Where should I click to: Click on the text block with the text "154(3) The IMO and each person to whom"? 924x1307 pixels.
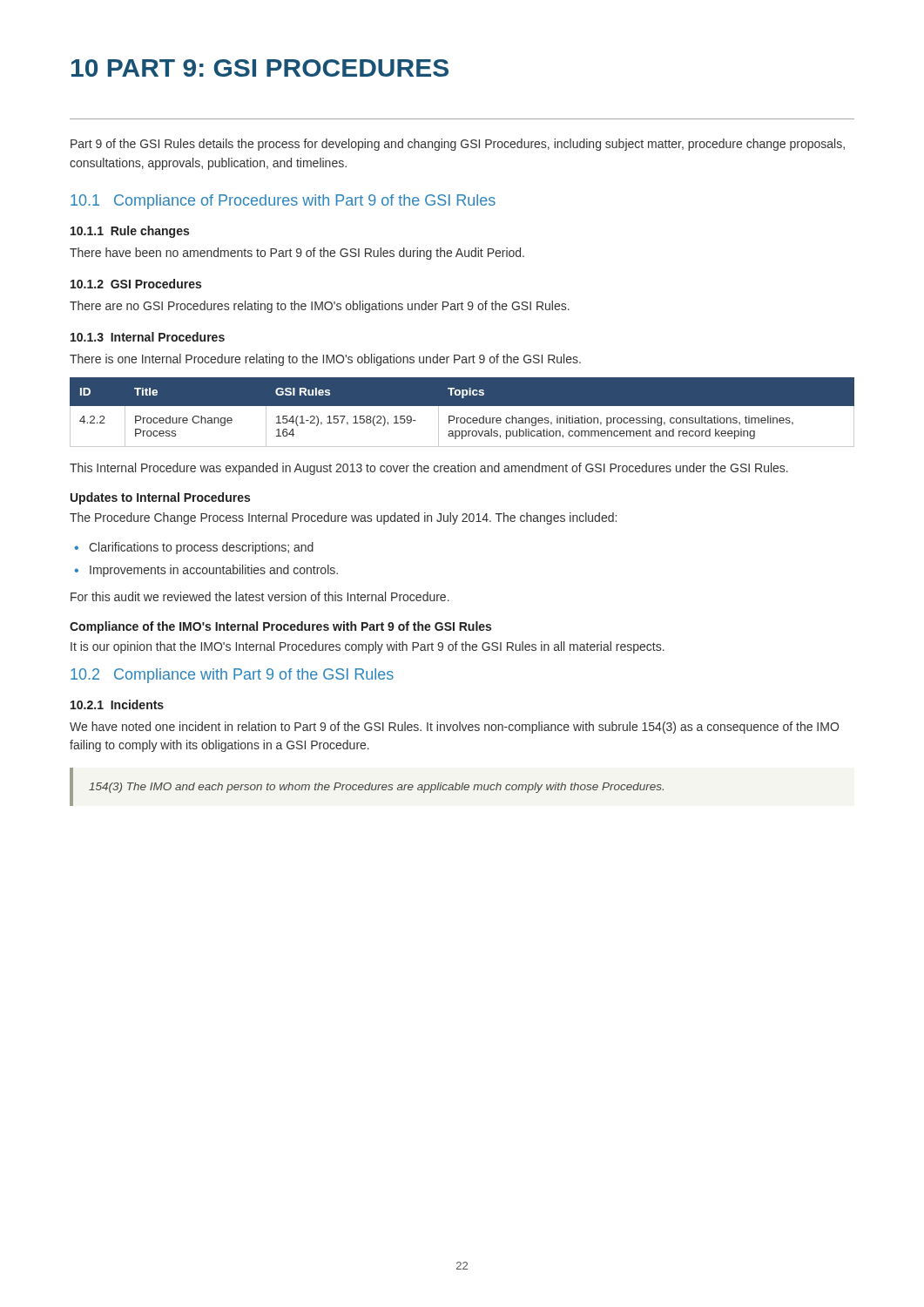(x=462, y=787)
